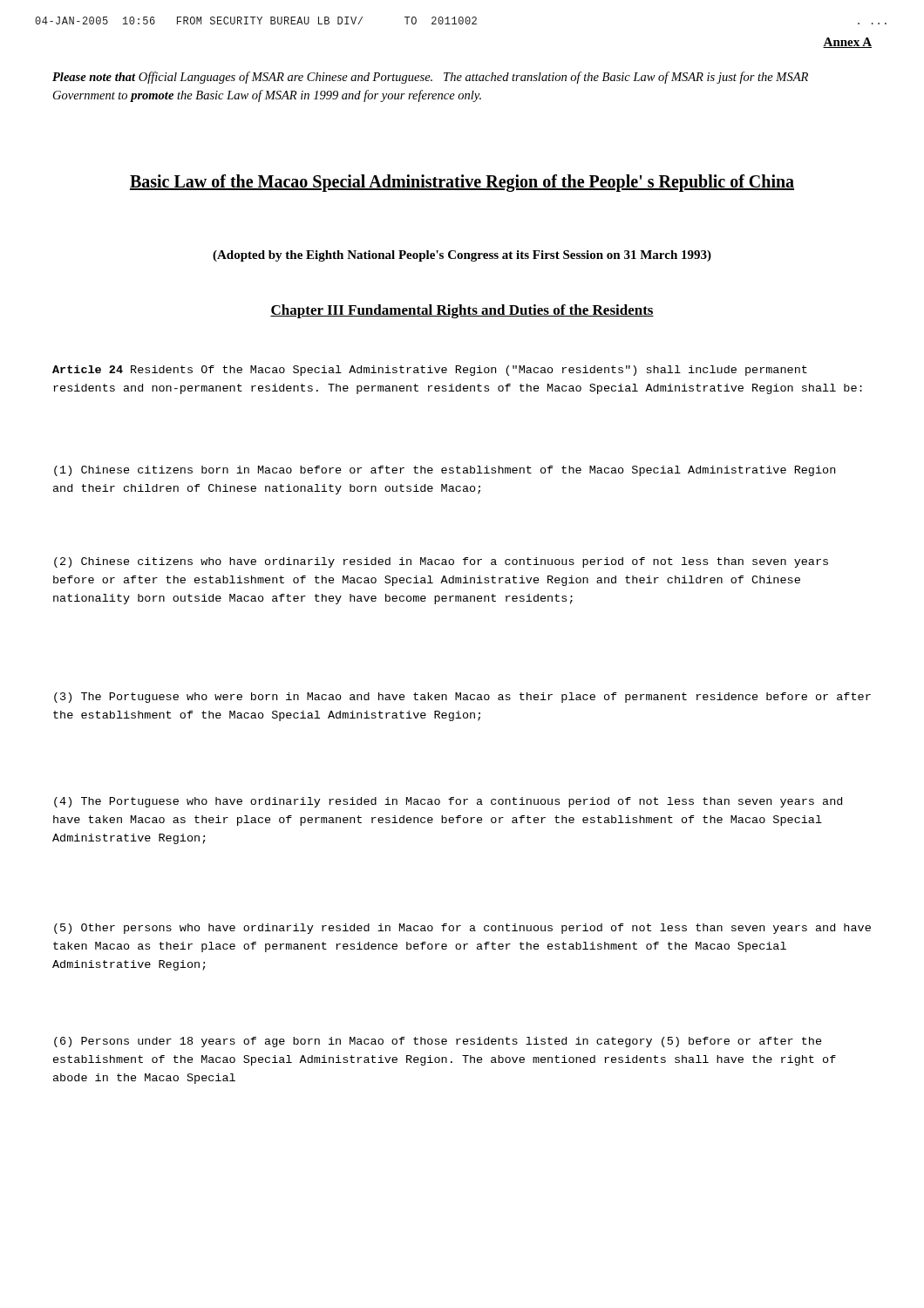The image size is (924, 1308).
Task: Click on the text block starting "(4) The Portuguese who have ordinarily"
Action: [x=448, y=820]
